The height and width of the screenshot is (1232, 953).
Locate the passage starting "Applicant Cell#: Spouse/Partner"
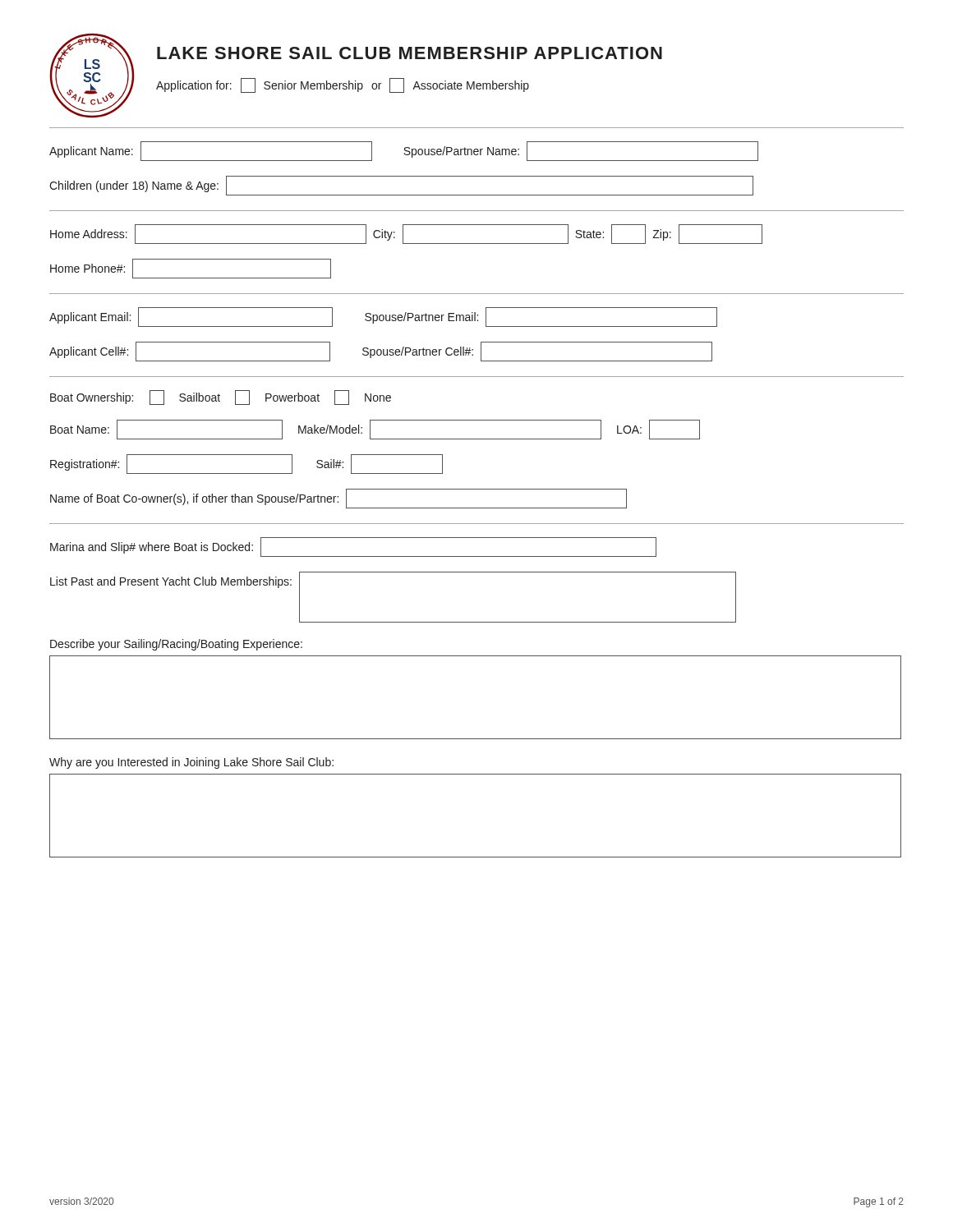[381, 351]
